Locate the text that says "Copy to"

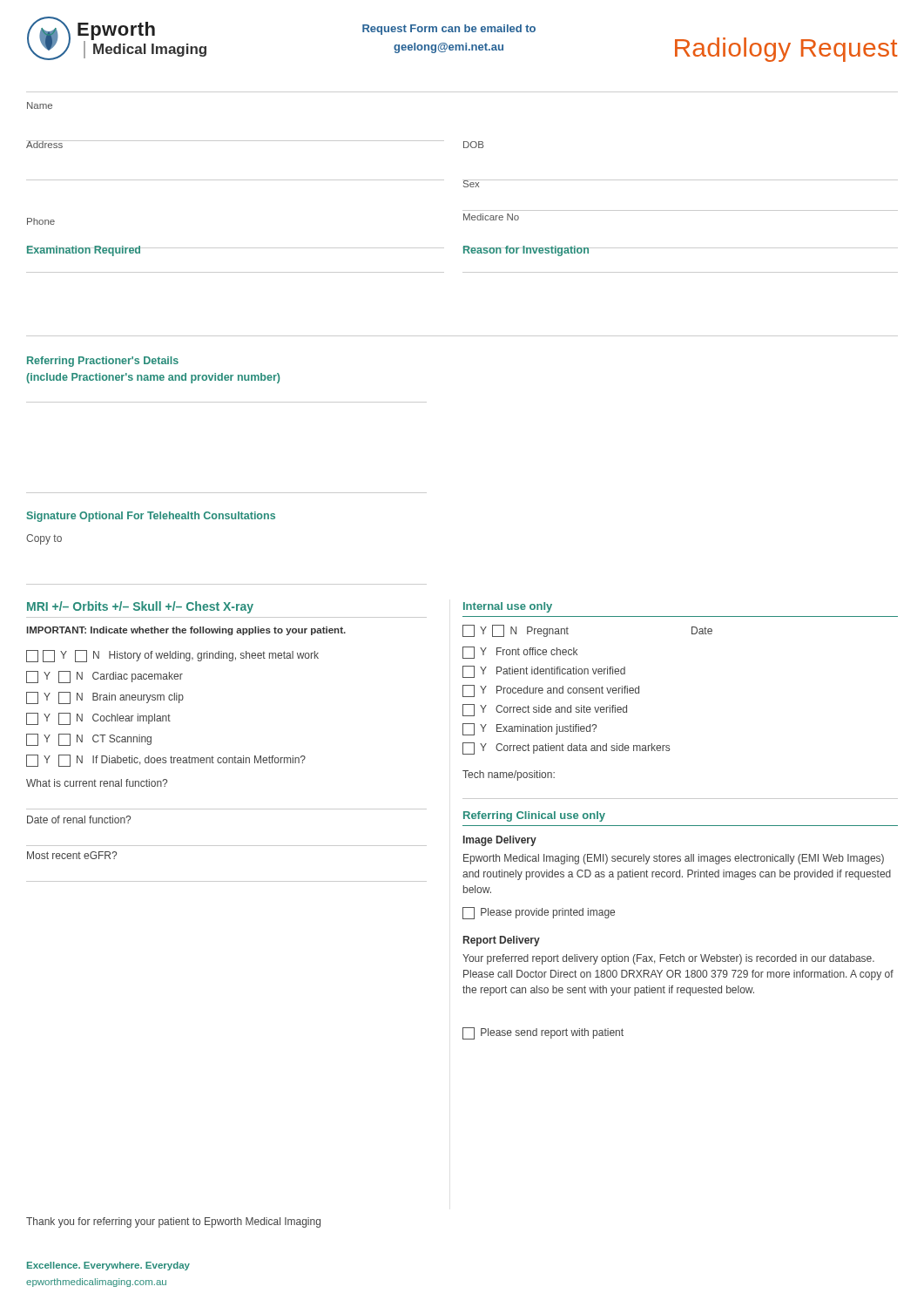[44, 538]
